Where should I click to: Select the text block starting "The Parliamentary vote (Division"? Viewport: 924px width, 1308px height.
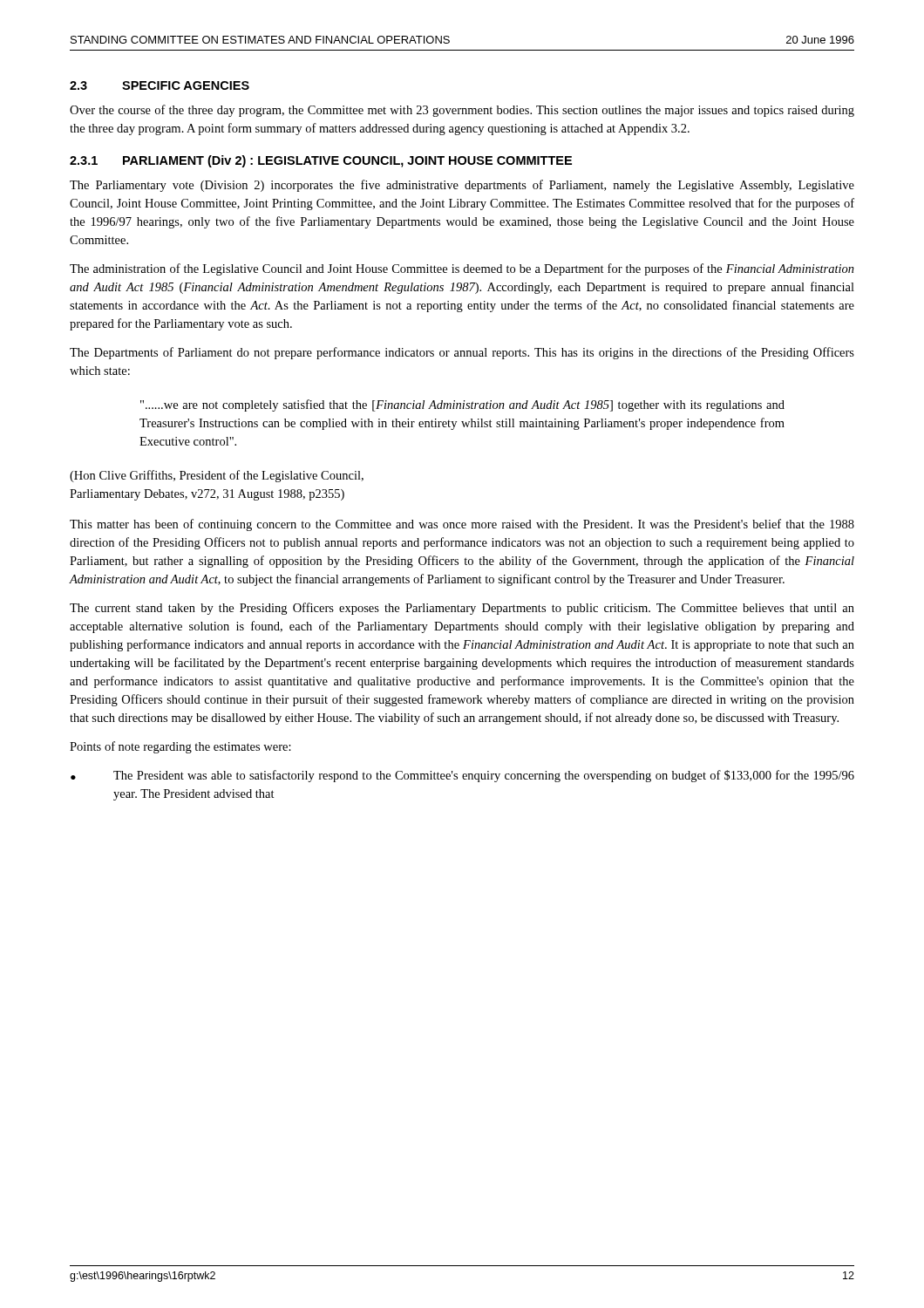(x=462, y=213)
